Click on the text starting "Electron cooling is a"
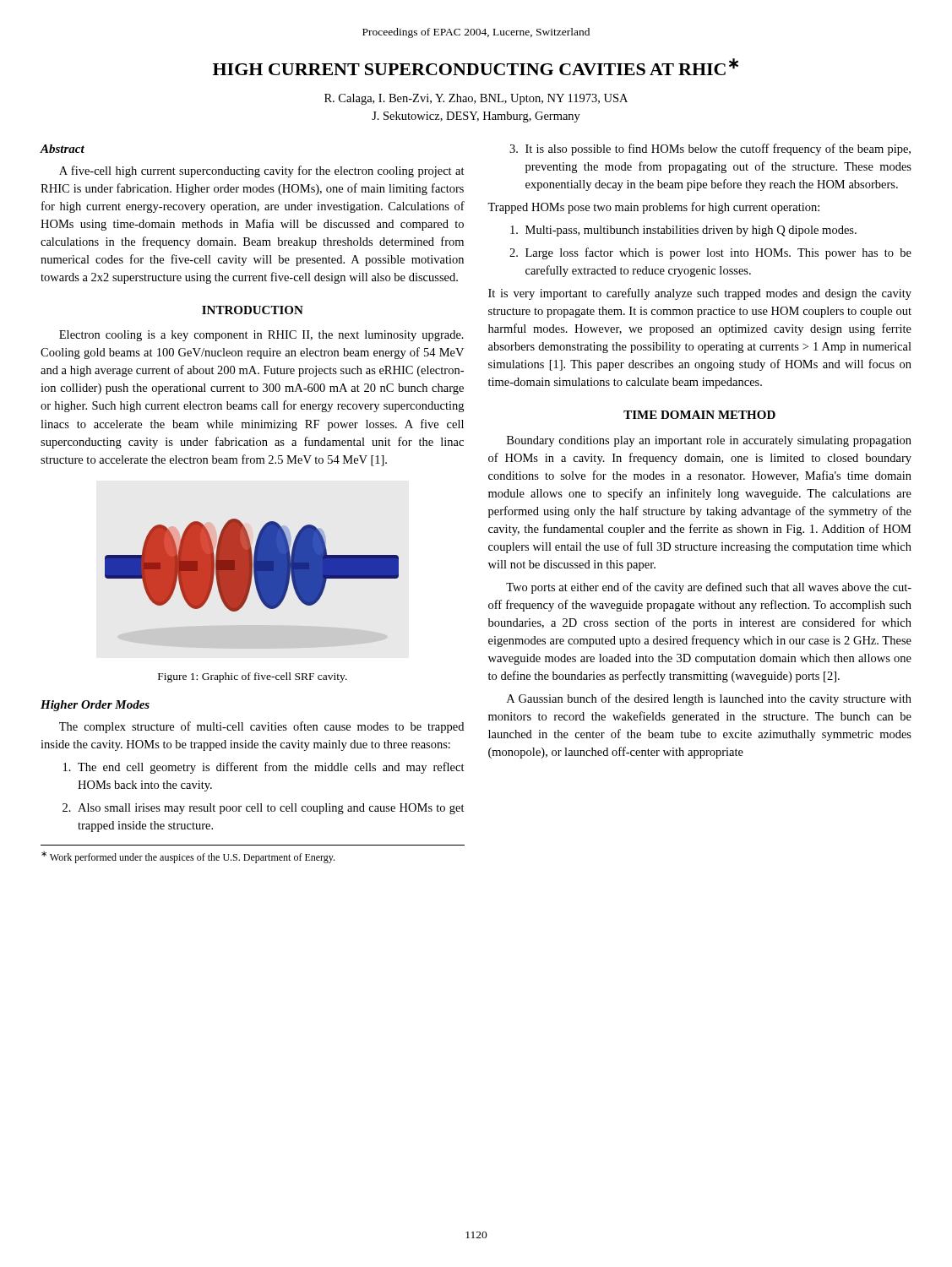Image resolution: width=952 pixels, height=1267 pixels. [252, 397]
